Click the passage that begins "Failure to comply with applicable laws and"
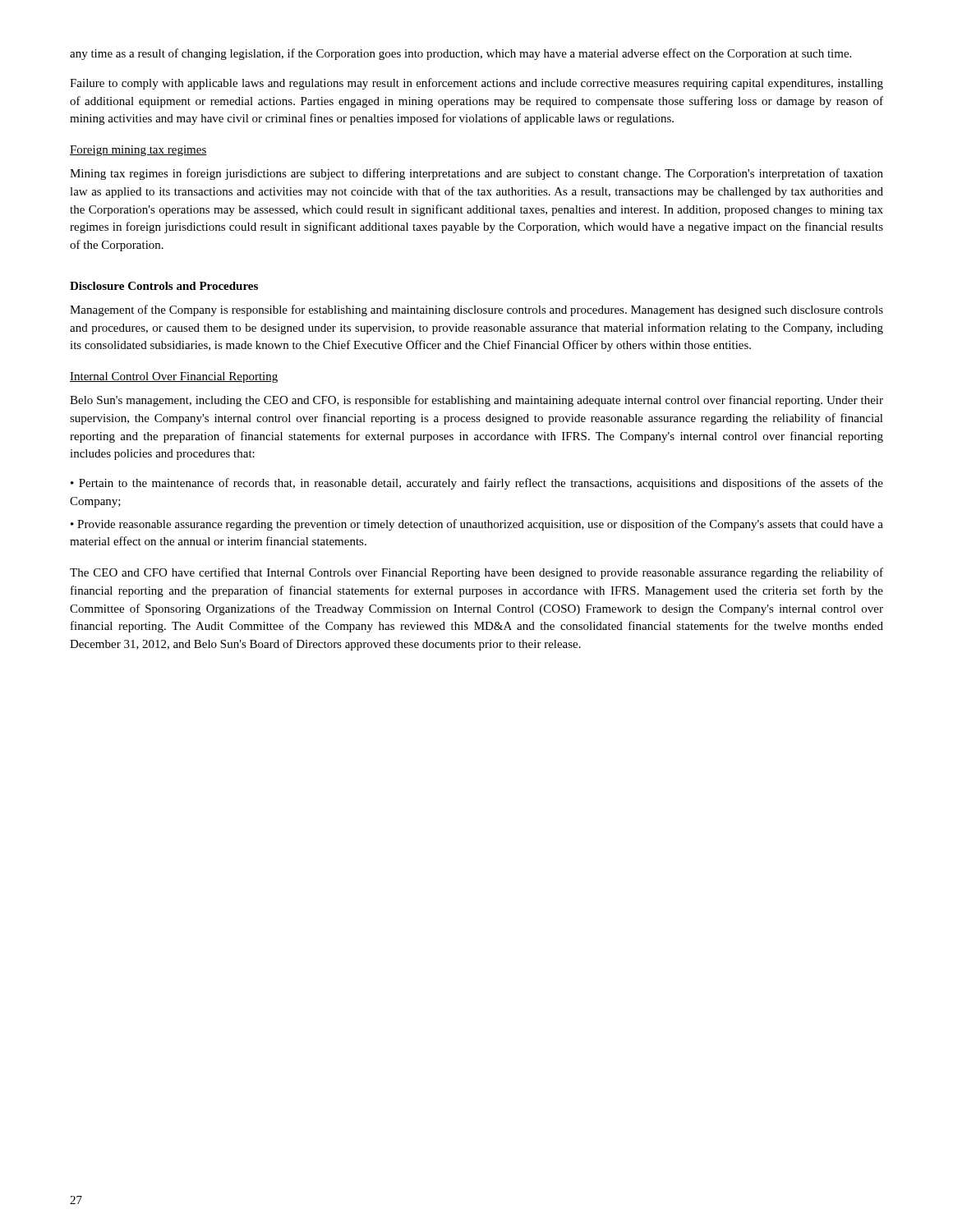Image resolution: width=953 pixels, height=1232 pixels. tap(476, 101)
